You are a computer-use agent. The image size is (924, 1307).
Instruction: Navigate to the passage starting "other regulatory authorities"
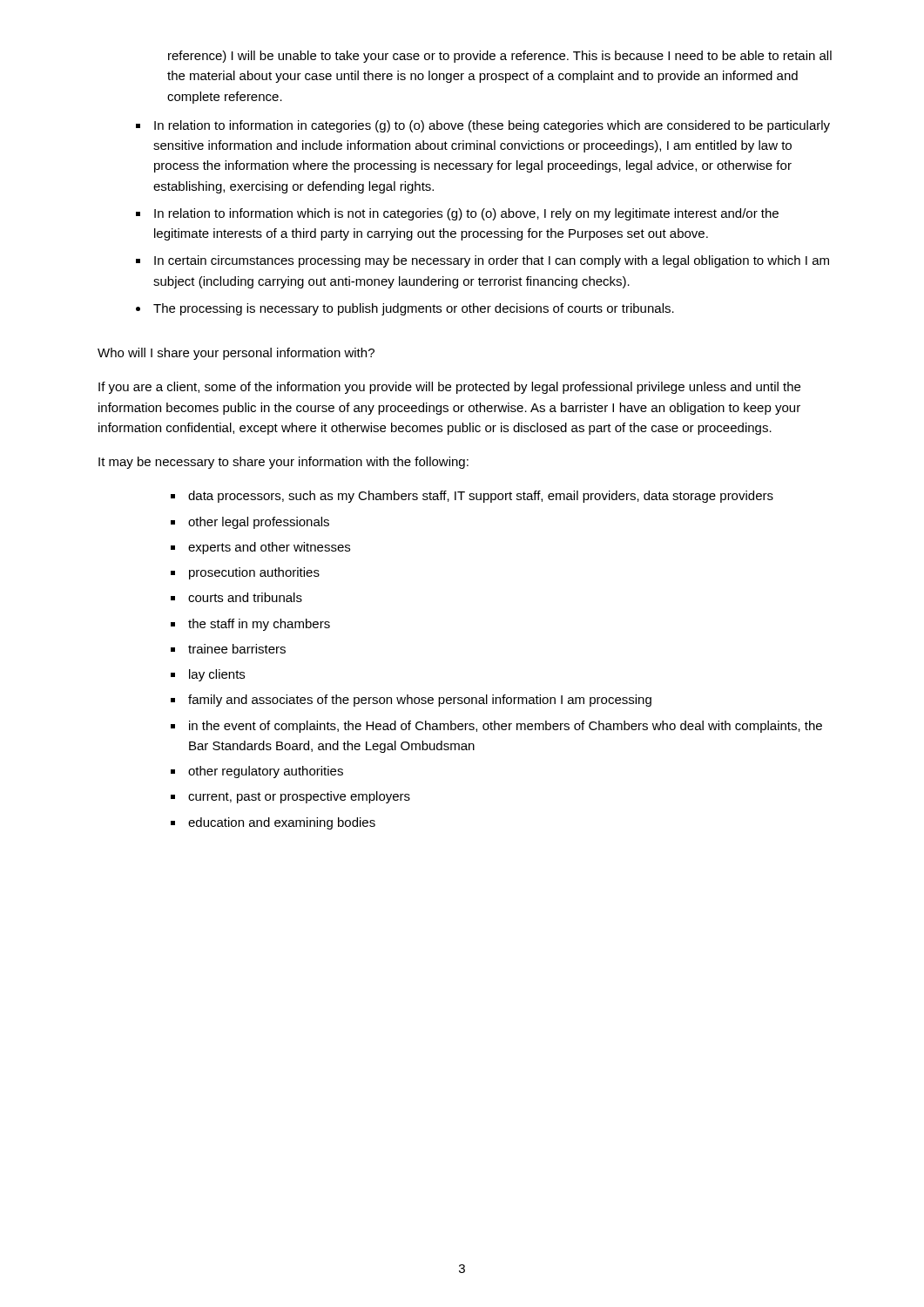(266, 771)
